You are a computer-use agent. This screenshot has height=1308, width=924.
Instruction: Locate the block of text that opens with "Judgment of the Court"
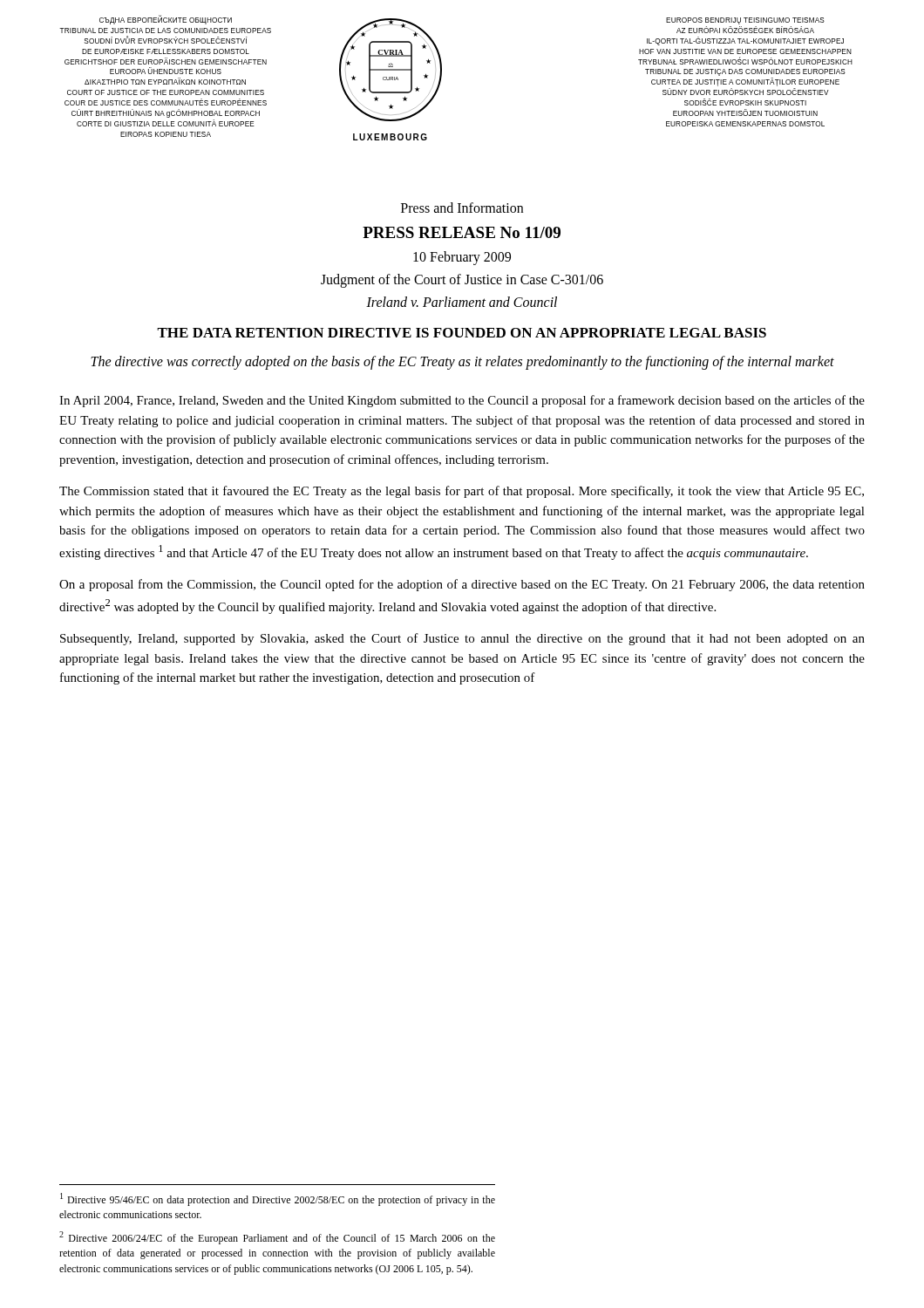(462, 279)
